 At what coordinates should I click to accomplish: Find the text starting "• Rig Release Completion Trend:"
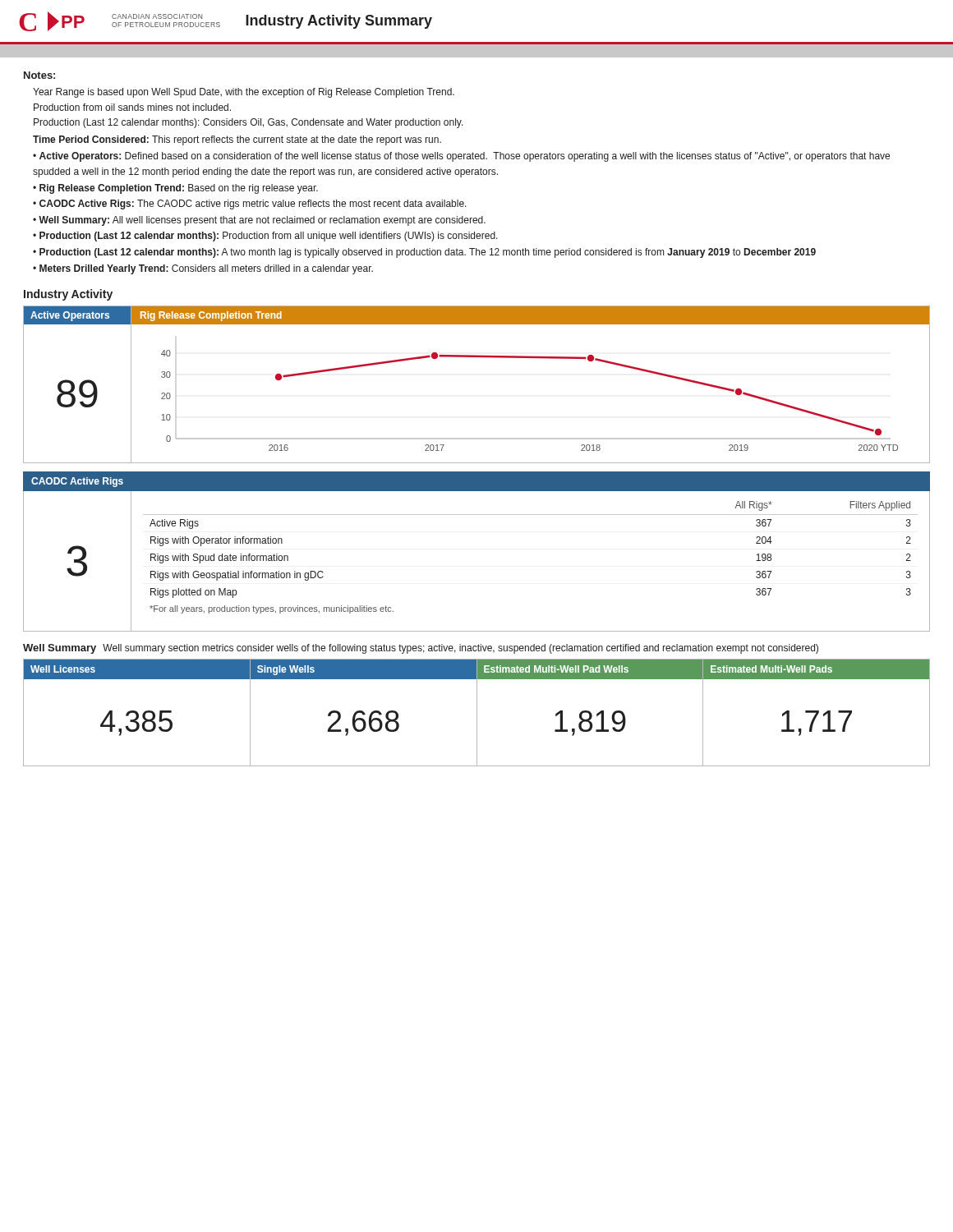coord(176,188)
